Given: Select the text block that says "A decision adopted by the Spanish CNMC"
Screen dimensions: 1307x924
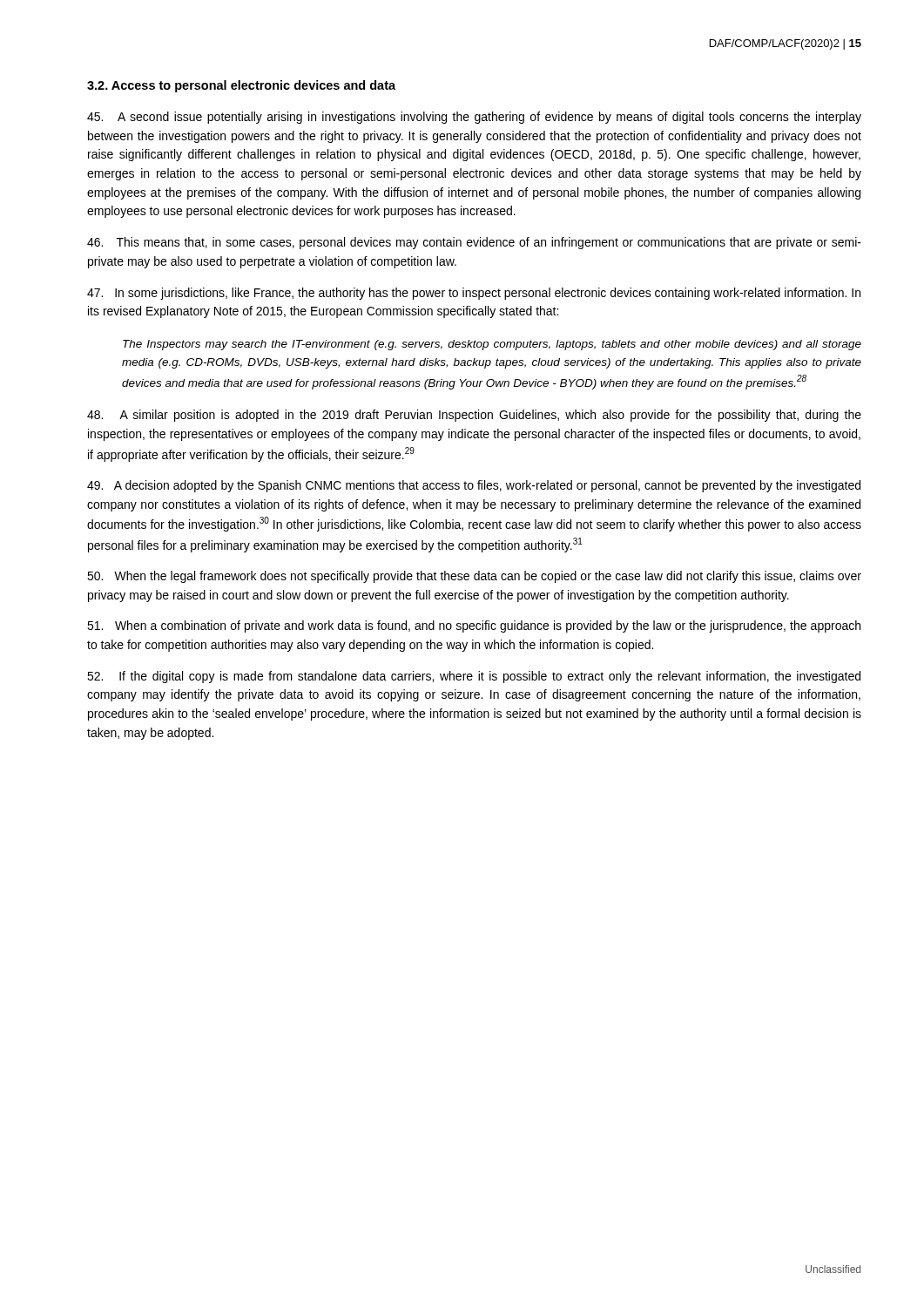Looking at the screenshot, I should pyautogui.click(x=474, y=515).
